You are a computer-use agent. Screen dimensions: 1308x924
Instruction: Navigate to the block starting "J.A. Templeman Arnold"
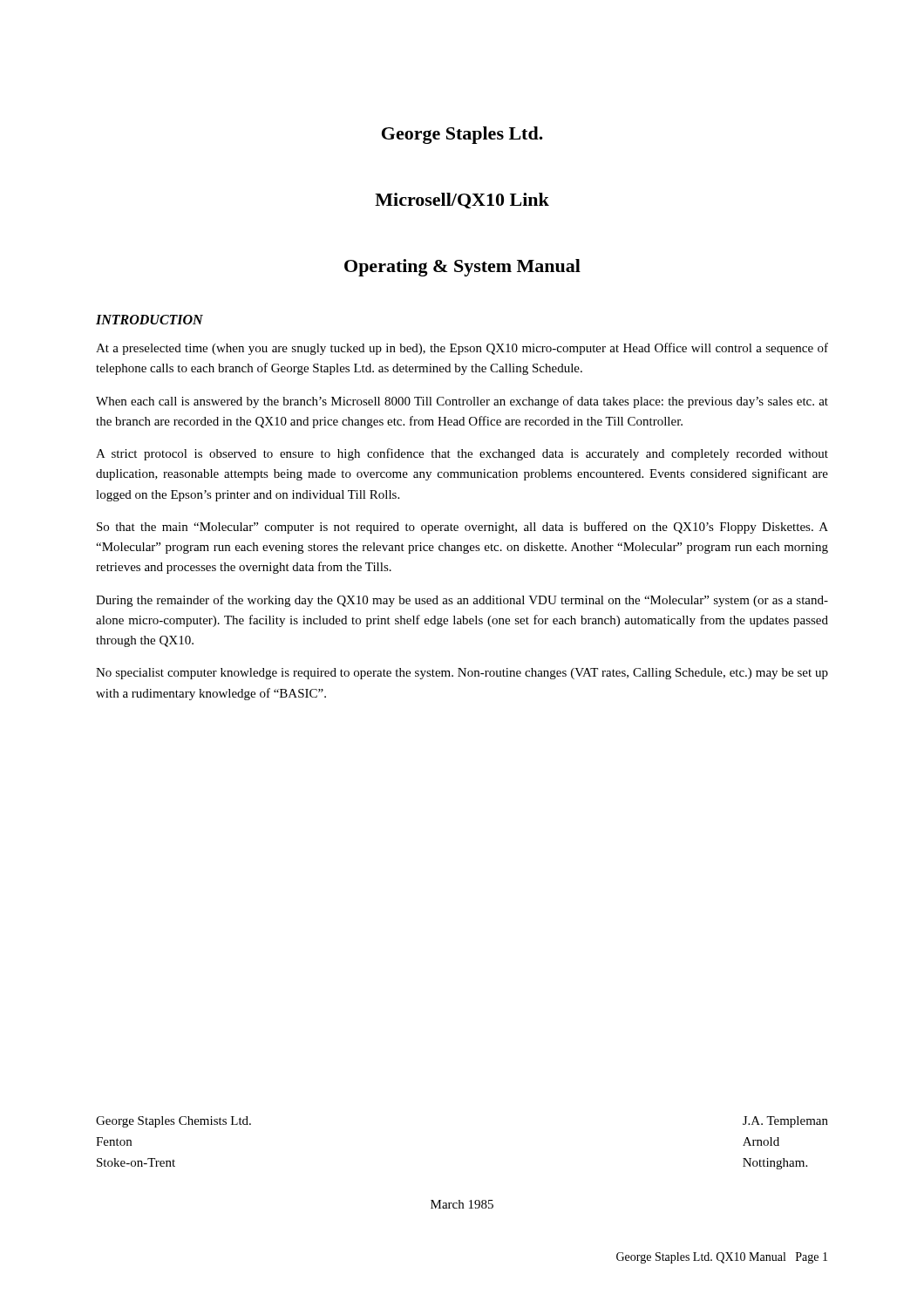pos(785,1141)
